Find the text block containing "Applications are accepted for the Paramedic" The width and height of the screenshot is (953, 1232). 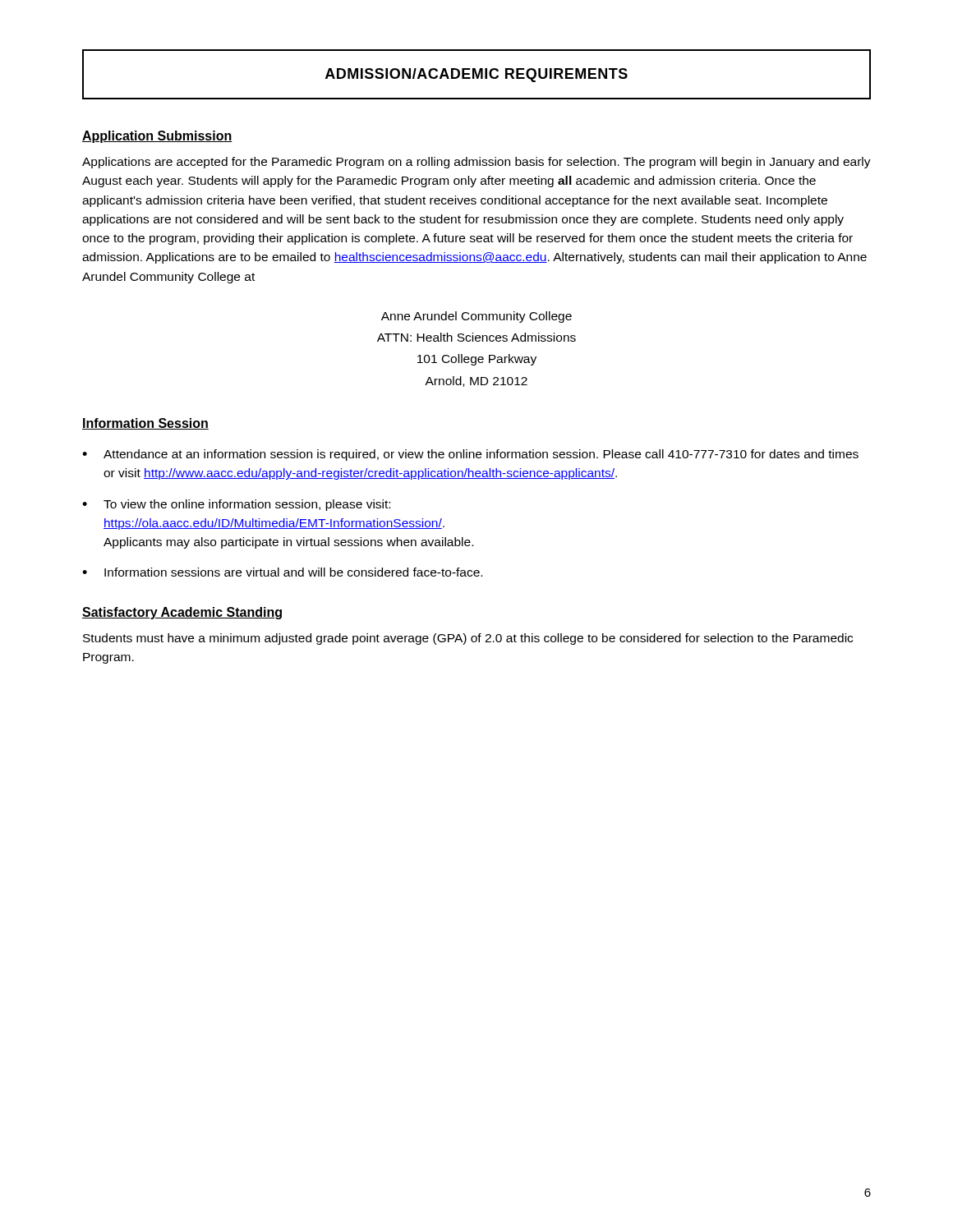click(x=476, y=219)
